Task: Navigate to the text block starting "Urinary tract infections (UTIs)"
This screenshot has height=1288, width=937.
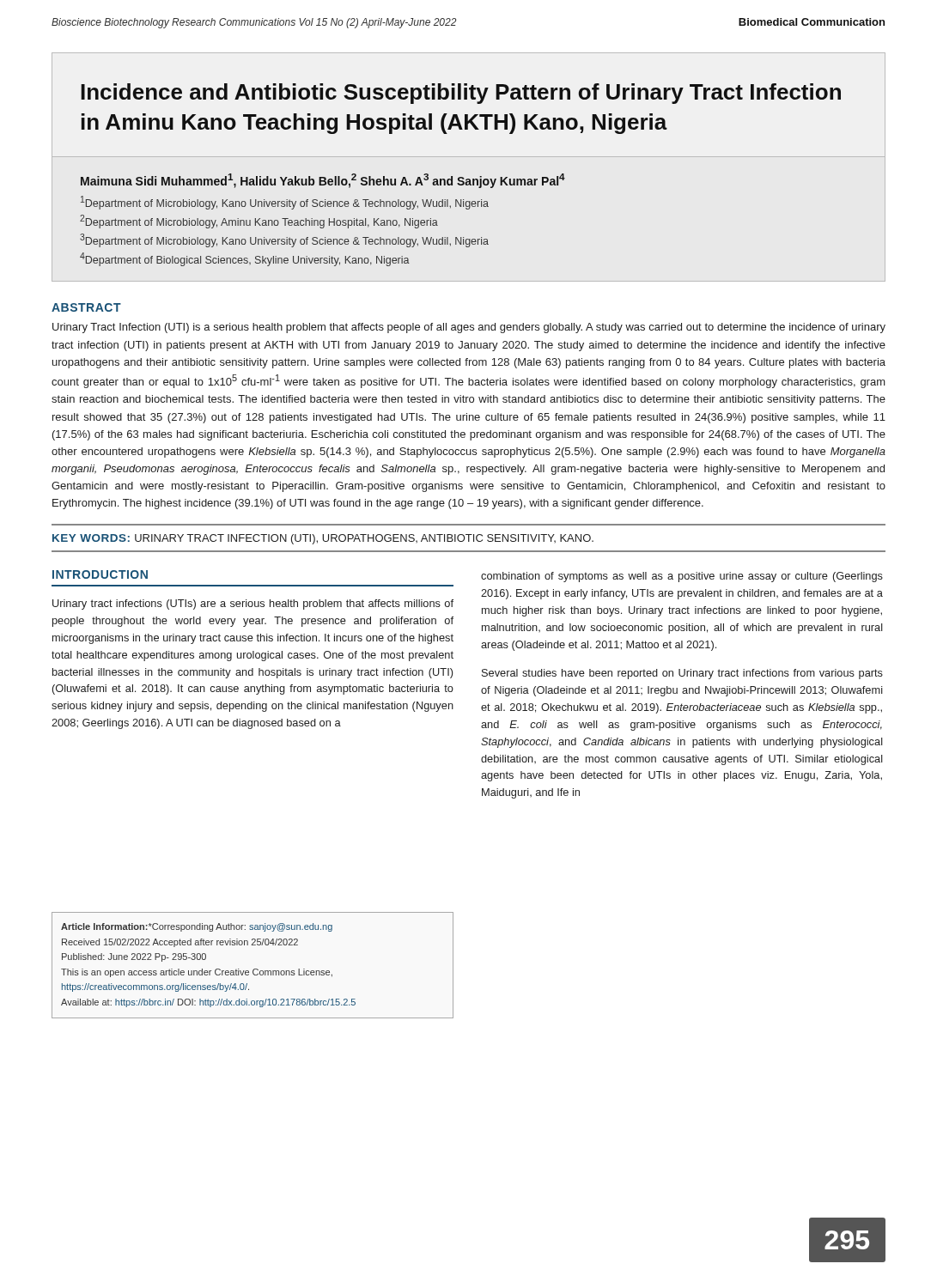Action: pos(253,663)
